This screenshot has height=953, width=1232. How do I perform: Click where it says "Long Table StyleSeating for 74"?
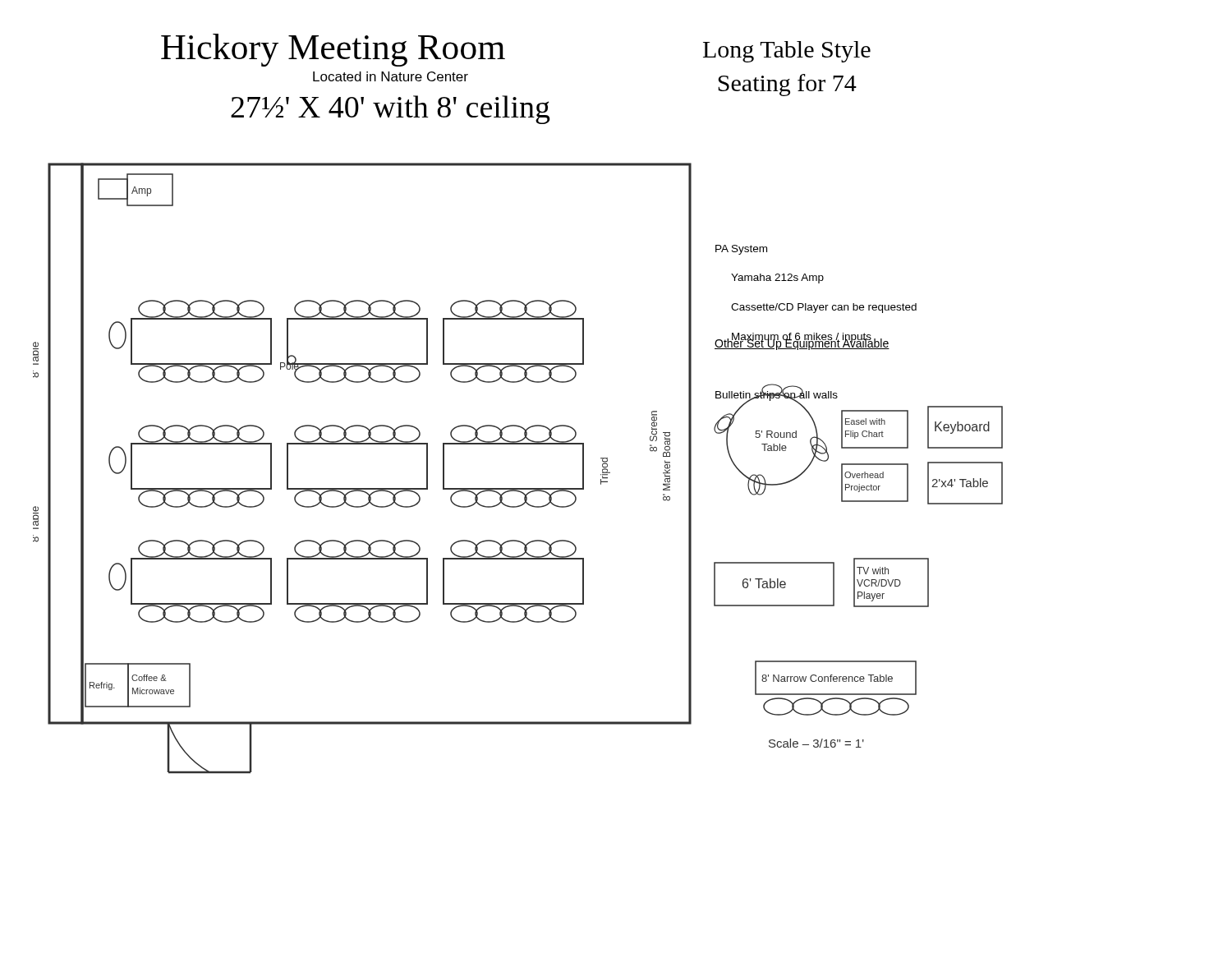[787, 66]
